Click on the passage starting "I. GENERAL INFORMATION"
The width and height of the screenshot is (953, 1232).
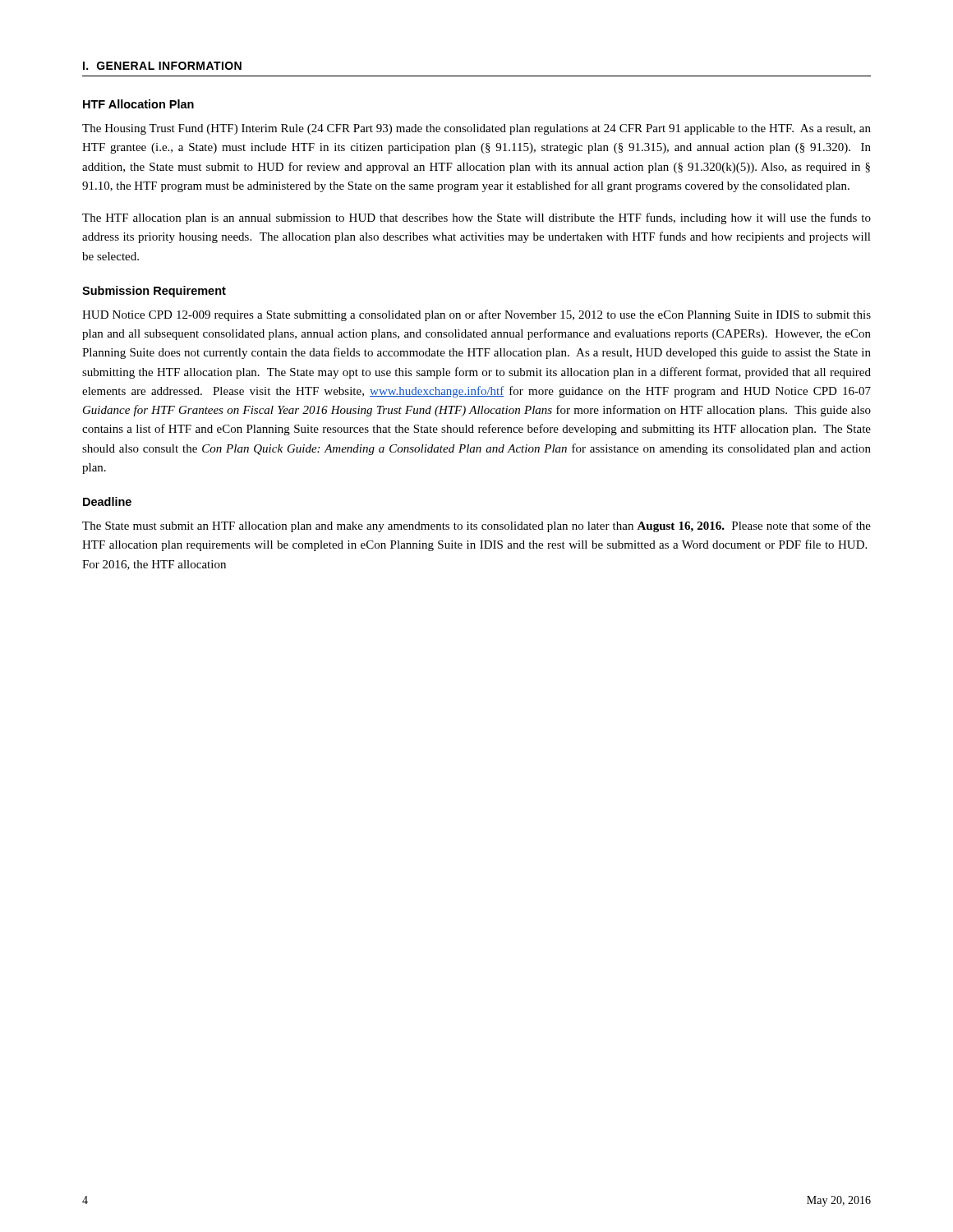point(162,66)
